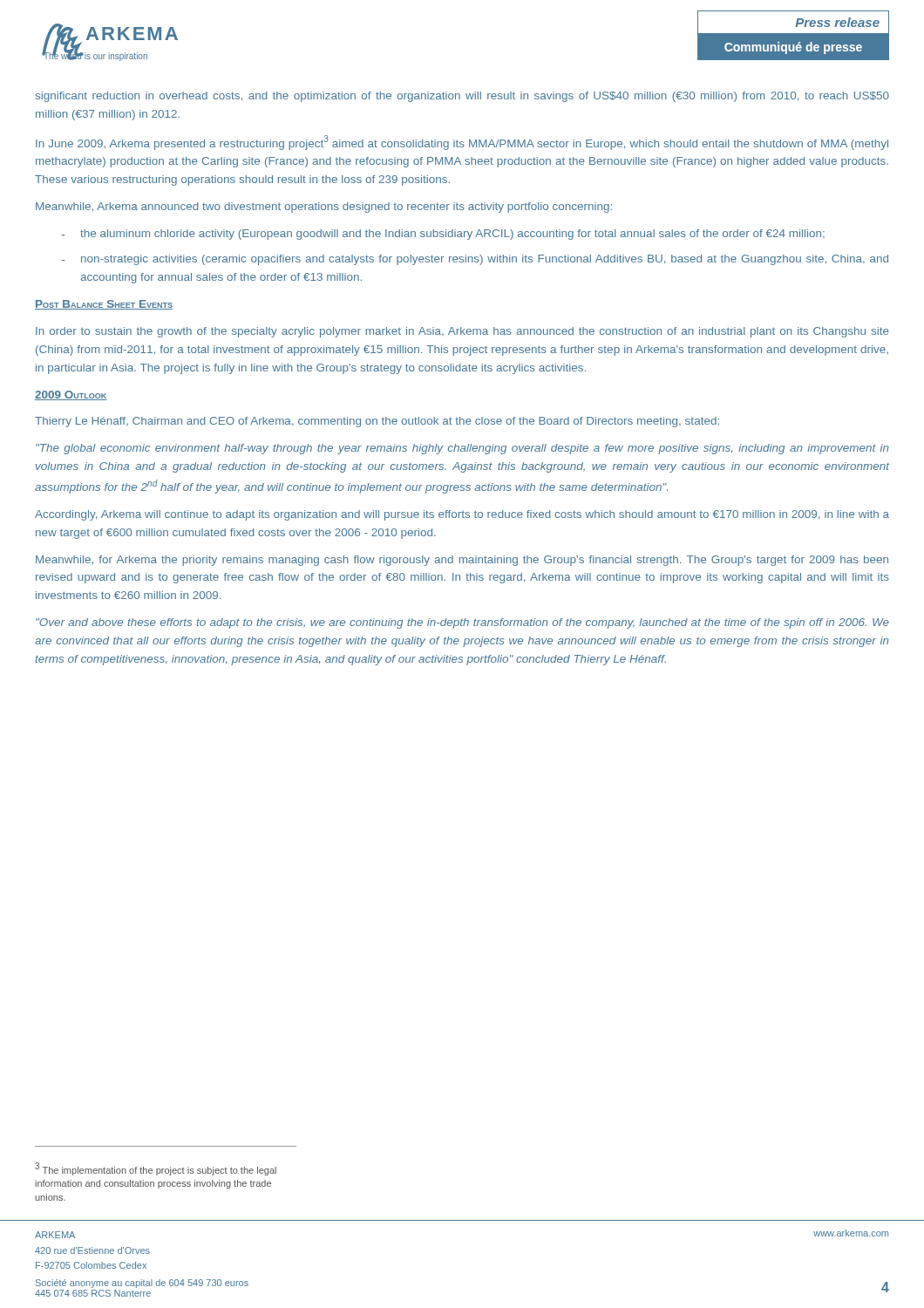Click on the text block with the text "Meanwhile, Arkema announced two divestment operations designed to"
This screenshot has width=924, height=1308.
coord(462,207)
